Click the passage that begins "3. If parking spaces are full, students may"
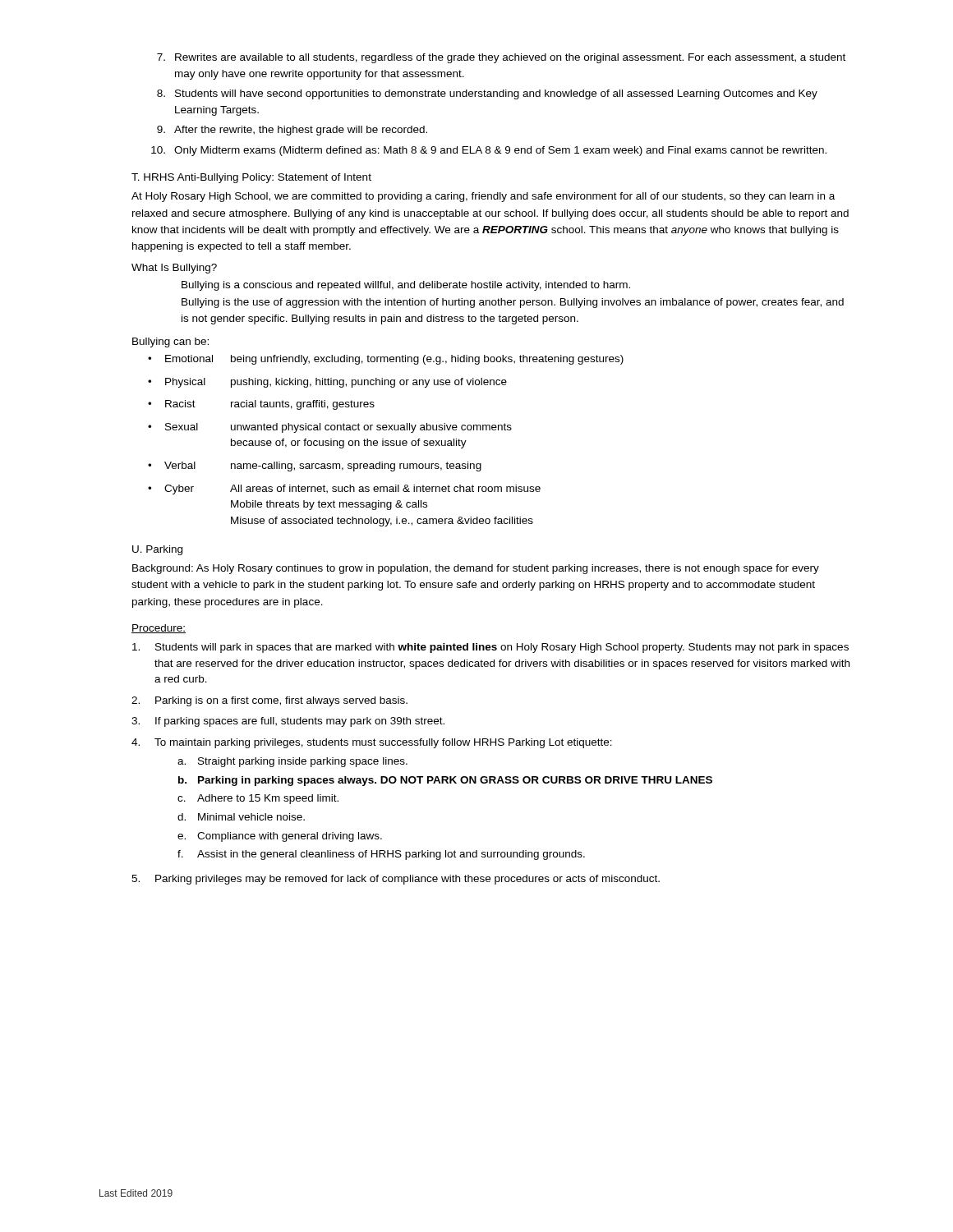The image size is (953, 1232). click(288, 722)
